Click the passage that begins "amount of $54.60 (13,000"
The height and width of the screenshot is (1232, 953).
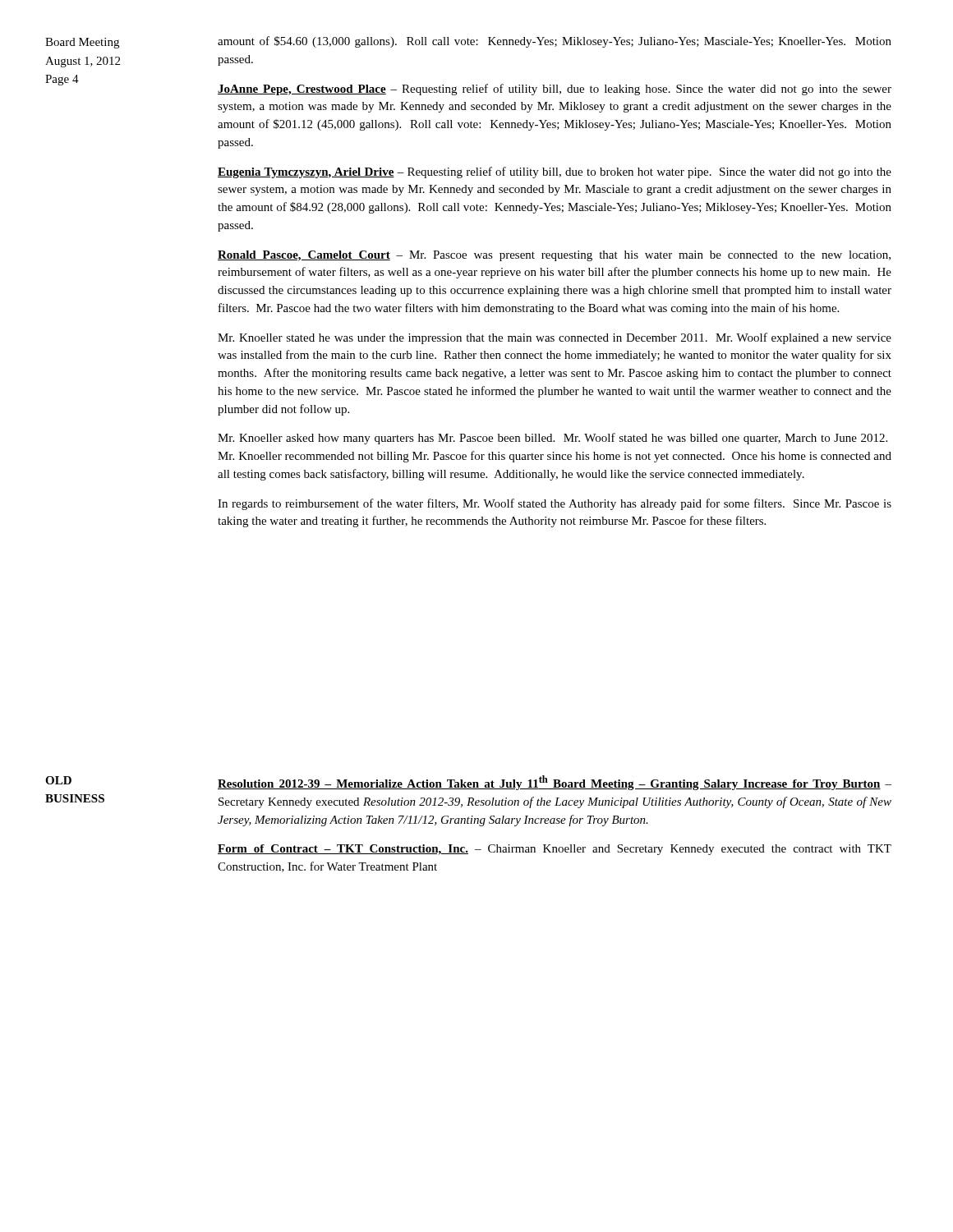tap(555, 50)
